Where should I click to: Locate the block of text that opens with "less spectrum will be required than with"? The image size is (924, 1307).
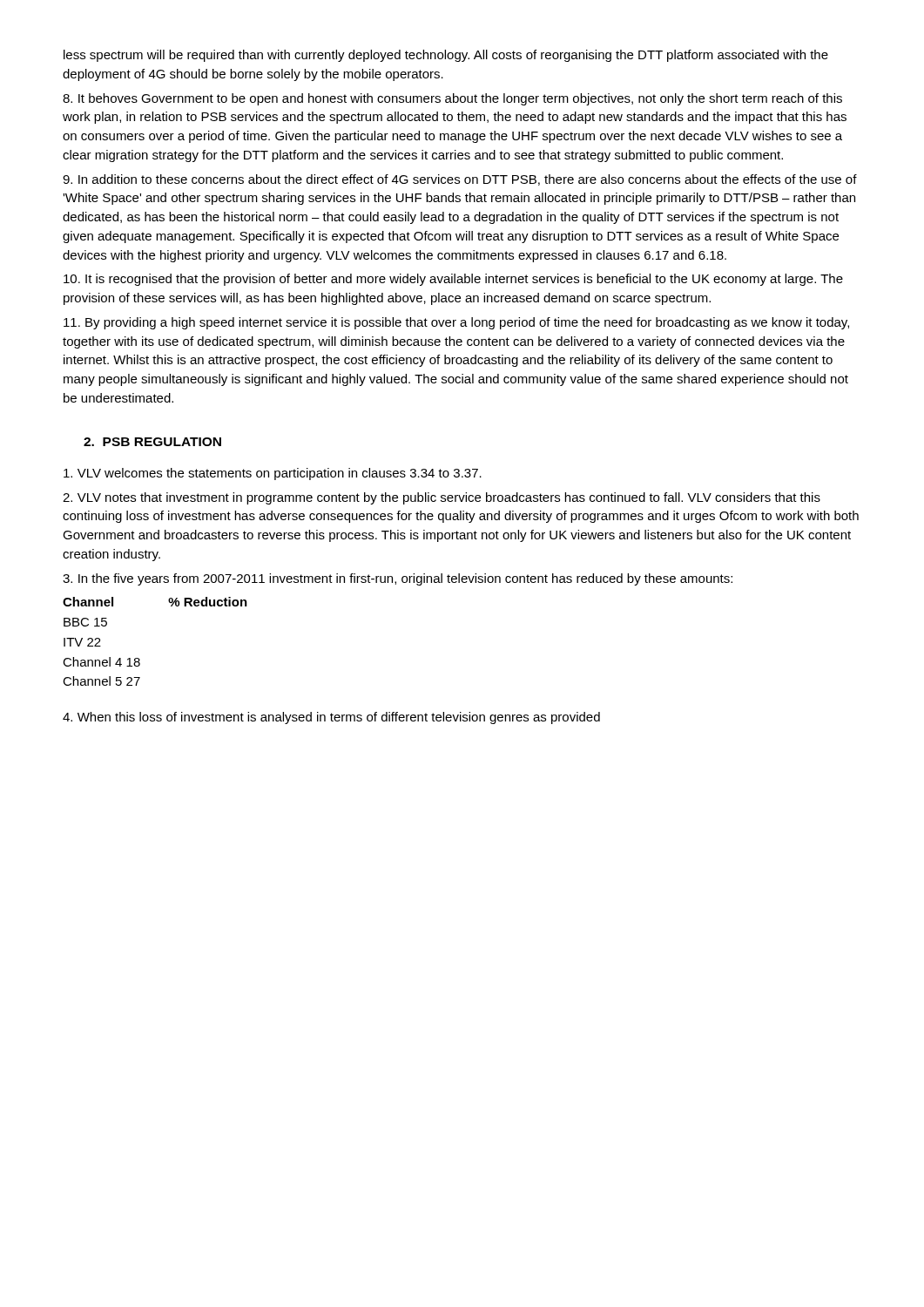(x=462, y=226)
